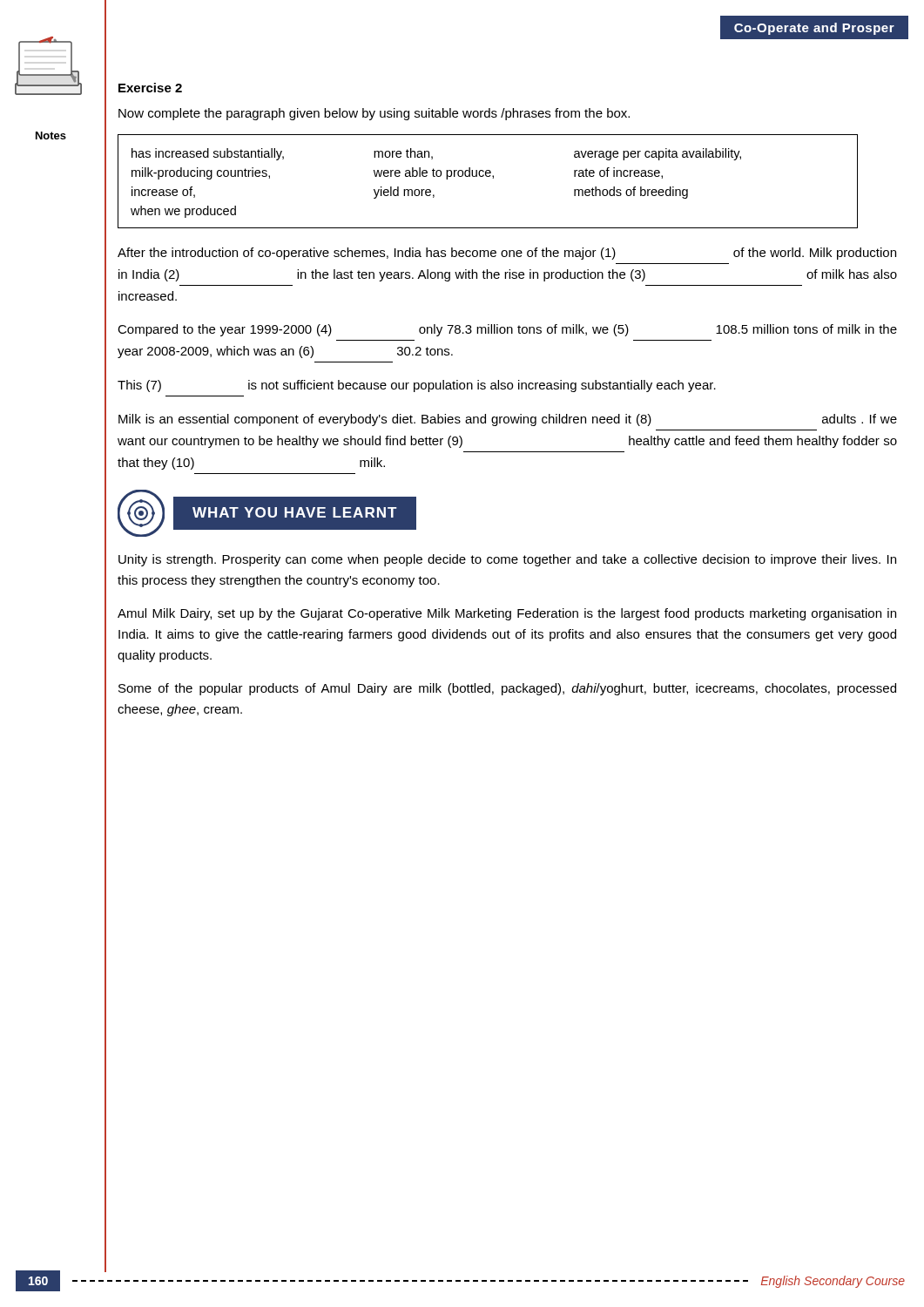Navigate to the text starting "Exercise 2"
The image size is (924, 1307).
point(150,88)
